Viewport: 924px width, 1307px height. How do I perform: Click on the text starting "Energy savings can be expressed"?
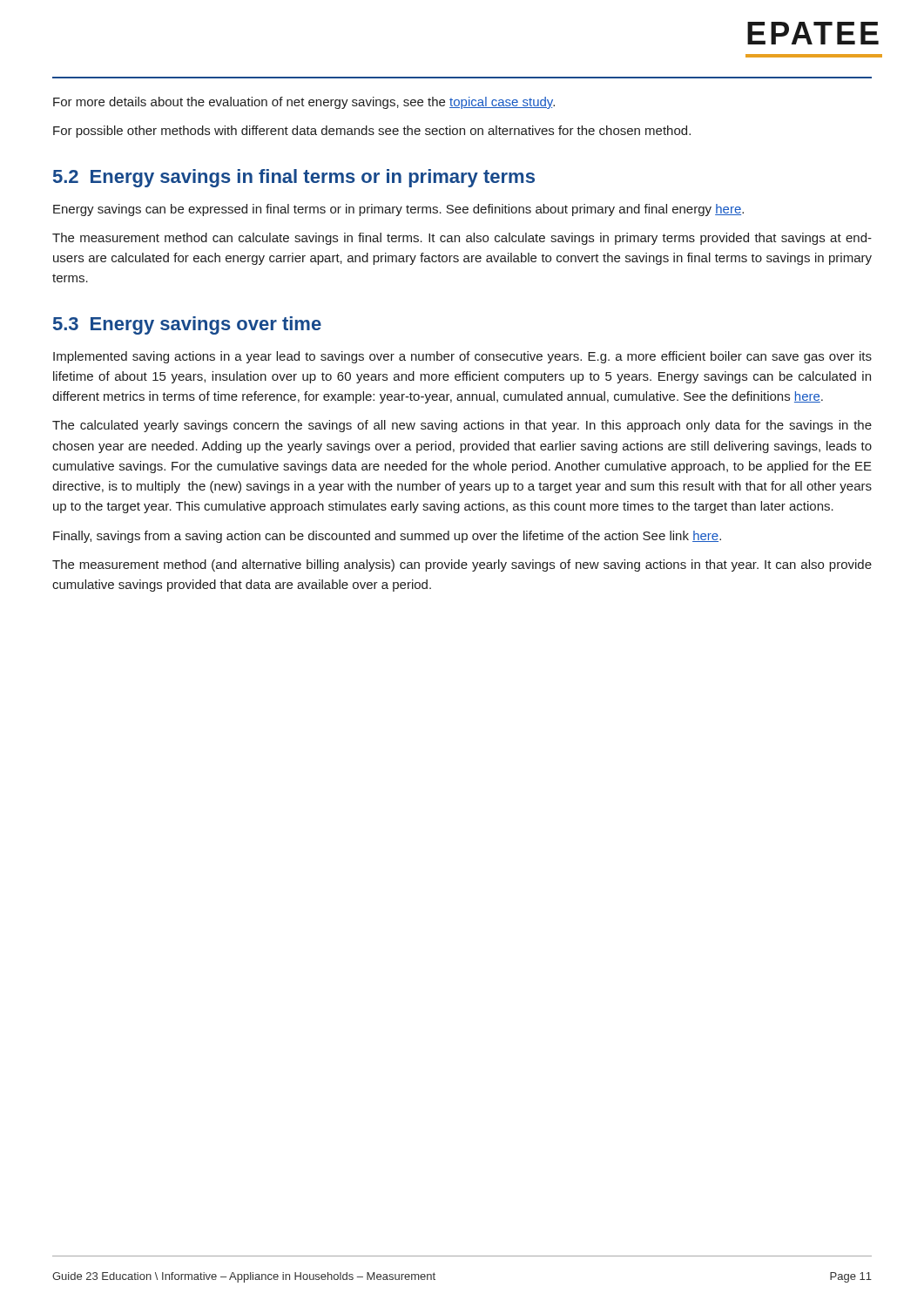399,208
